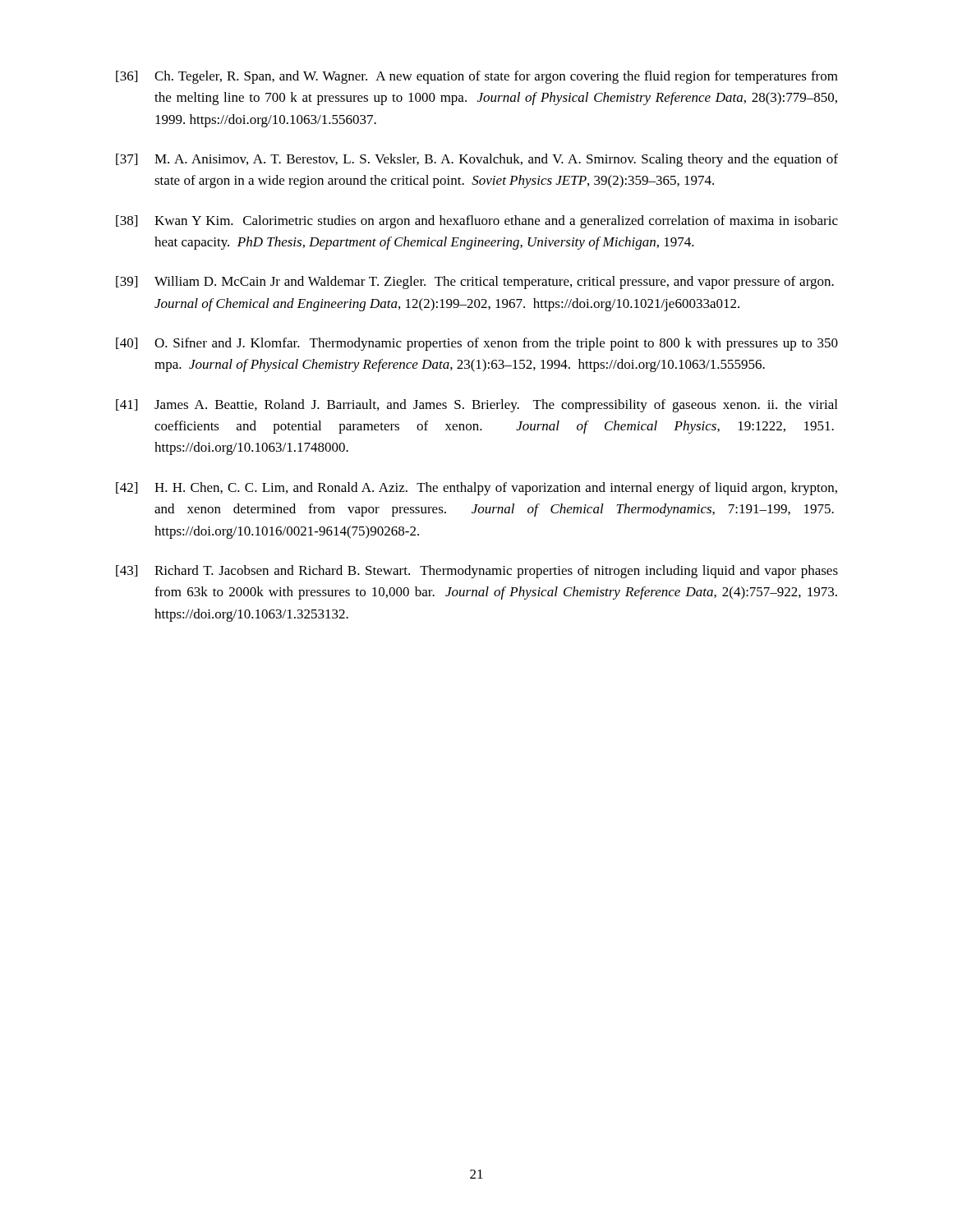This screenshot has width=953, height=1232.
Task: Click the passage that begins "[42] H. H. Chen,"
Action: pyautogui.click(x=476, y=509)
